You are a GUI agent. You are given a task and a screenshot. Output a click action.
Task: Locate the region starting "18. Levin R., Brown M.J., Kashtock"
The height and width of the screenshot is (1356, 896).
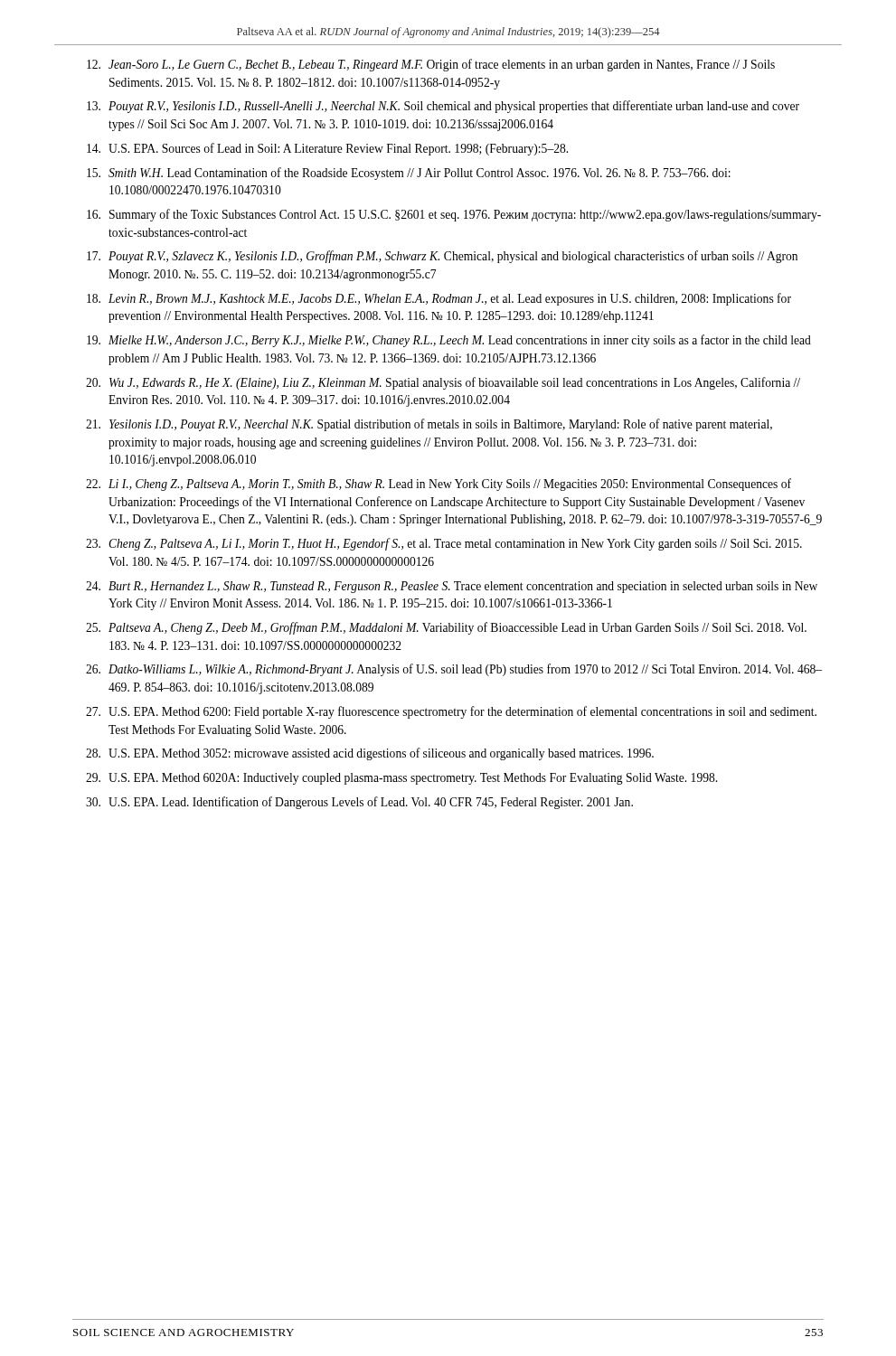(448, 308)
